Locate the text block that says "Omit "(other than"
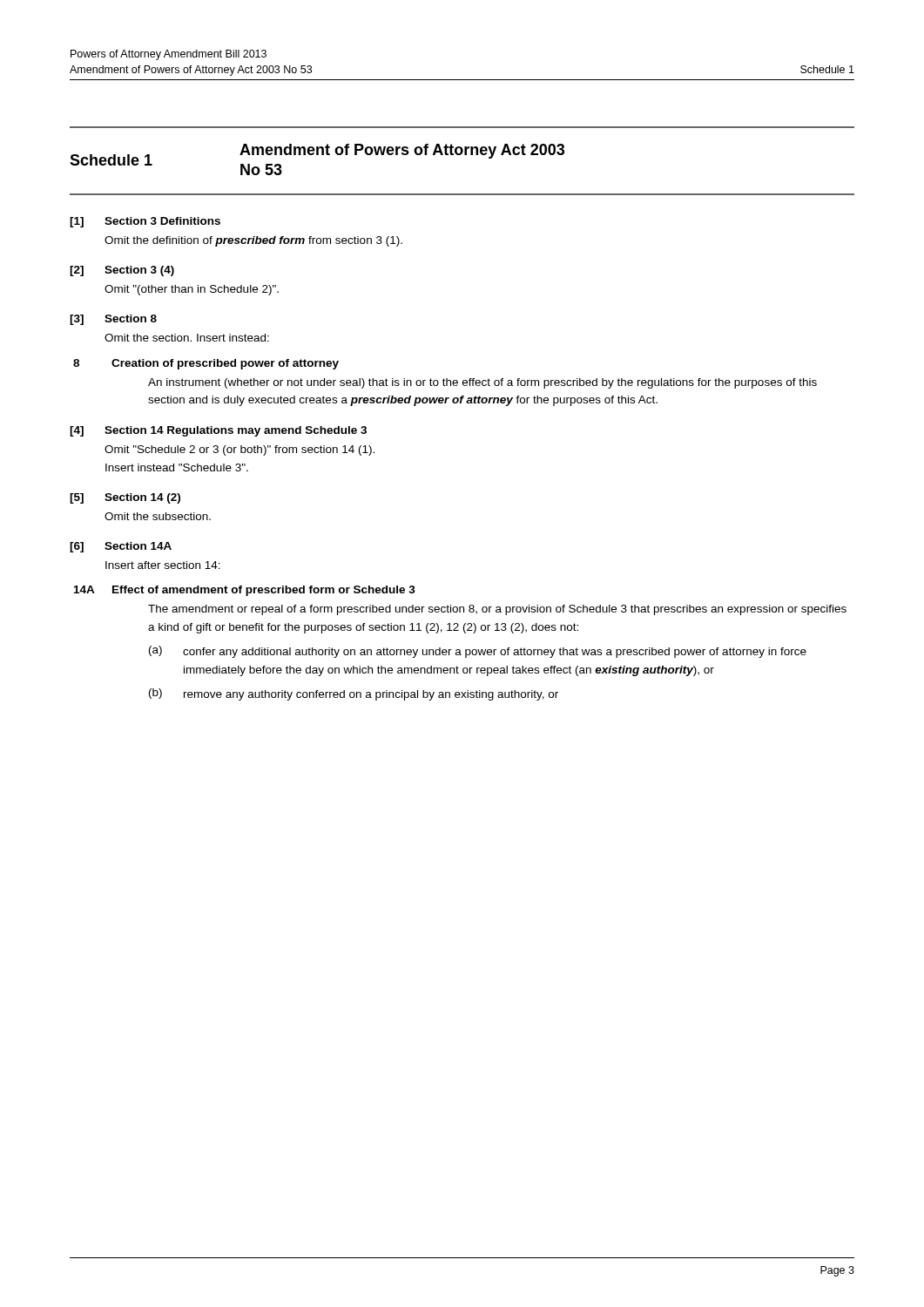The height and width of the screenshot is (1307, 924). coord(192,289)
